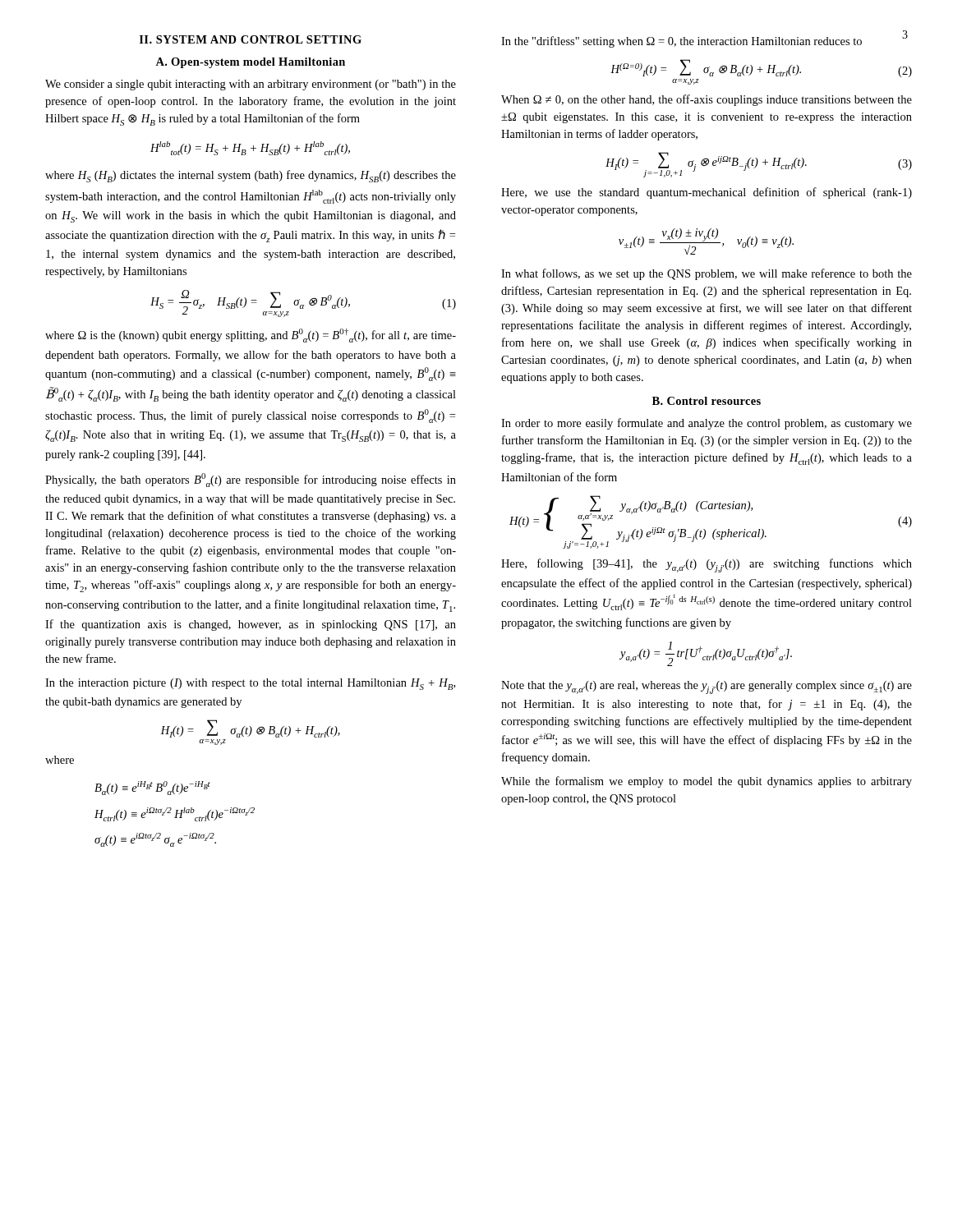Select the text block starting "where Ω is the (known) qubit energy"
The width and height of the screenshot is (953, 1232).
[x=251, y=394]
